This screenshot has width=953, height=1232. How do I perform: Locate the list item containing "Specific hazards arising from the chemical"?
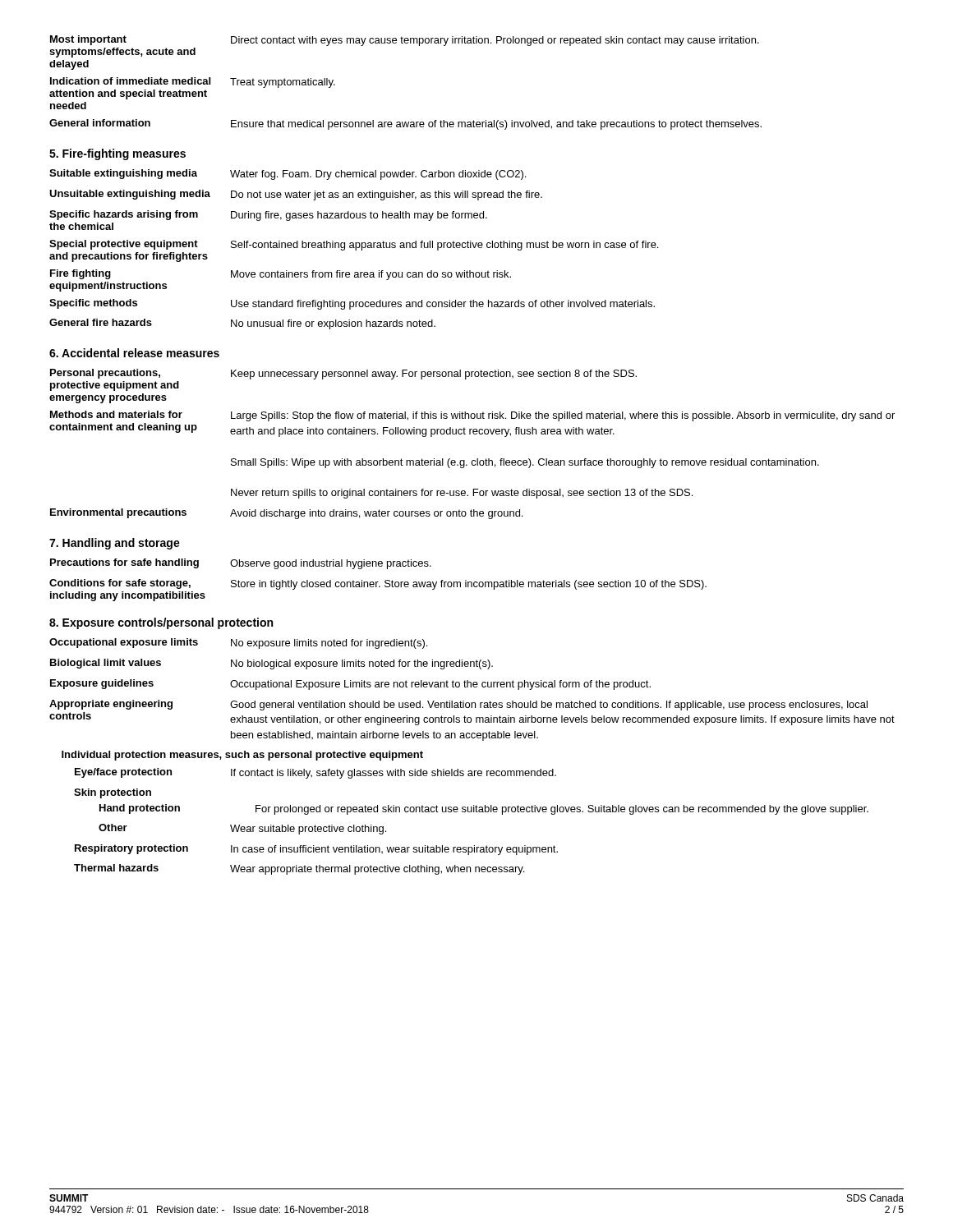(x=476, y=220)
